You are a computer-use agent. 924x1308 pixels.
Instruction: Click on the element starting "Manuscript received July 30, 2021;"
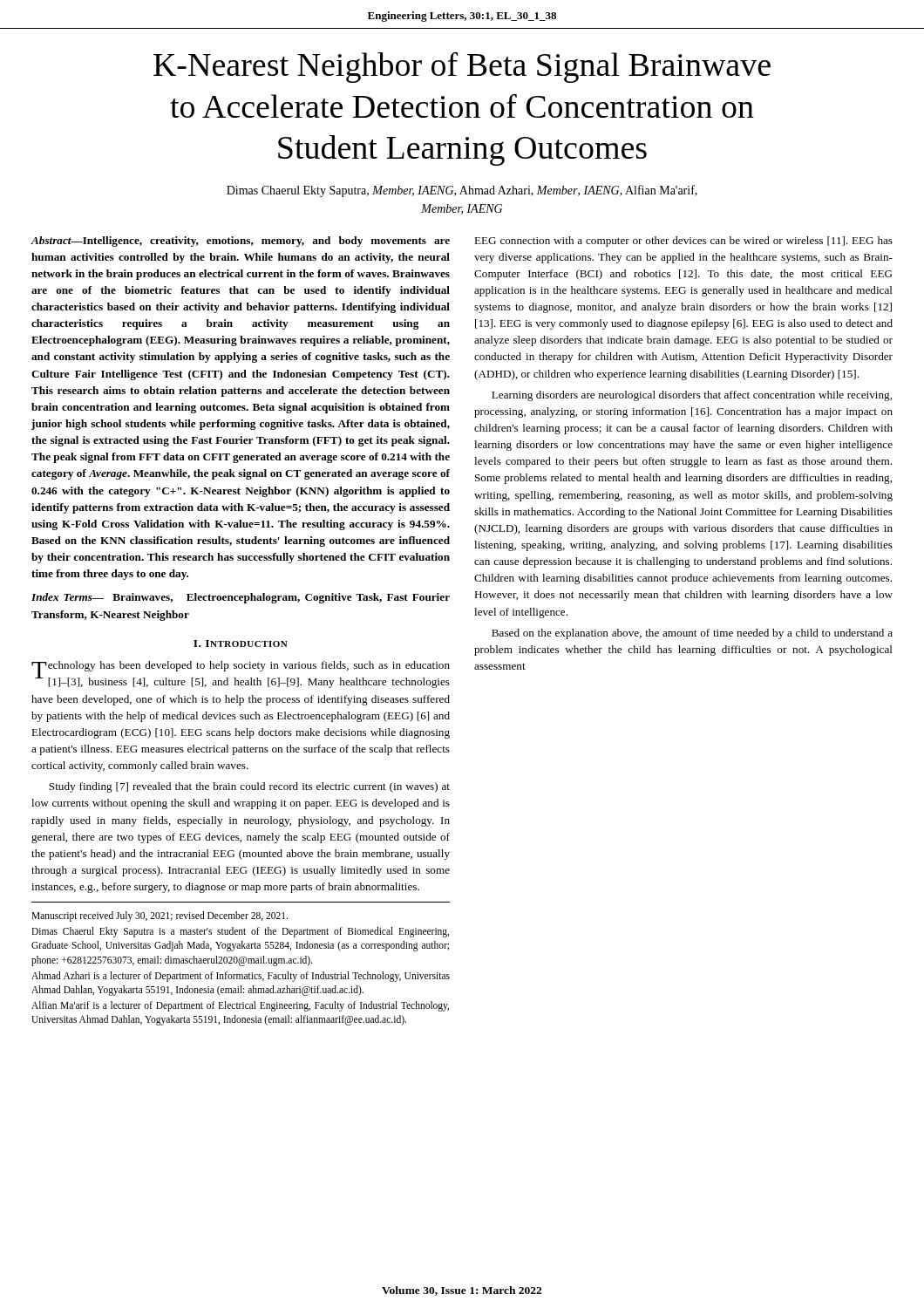pos(241,968)
